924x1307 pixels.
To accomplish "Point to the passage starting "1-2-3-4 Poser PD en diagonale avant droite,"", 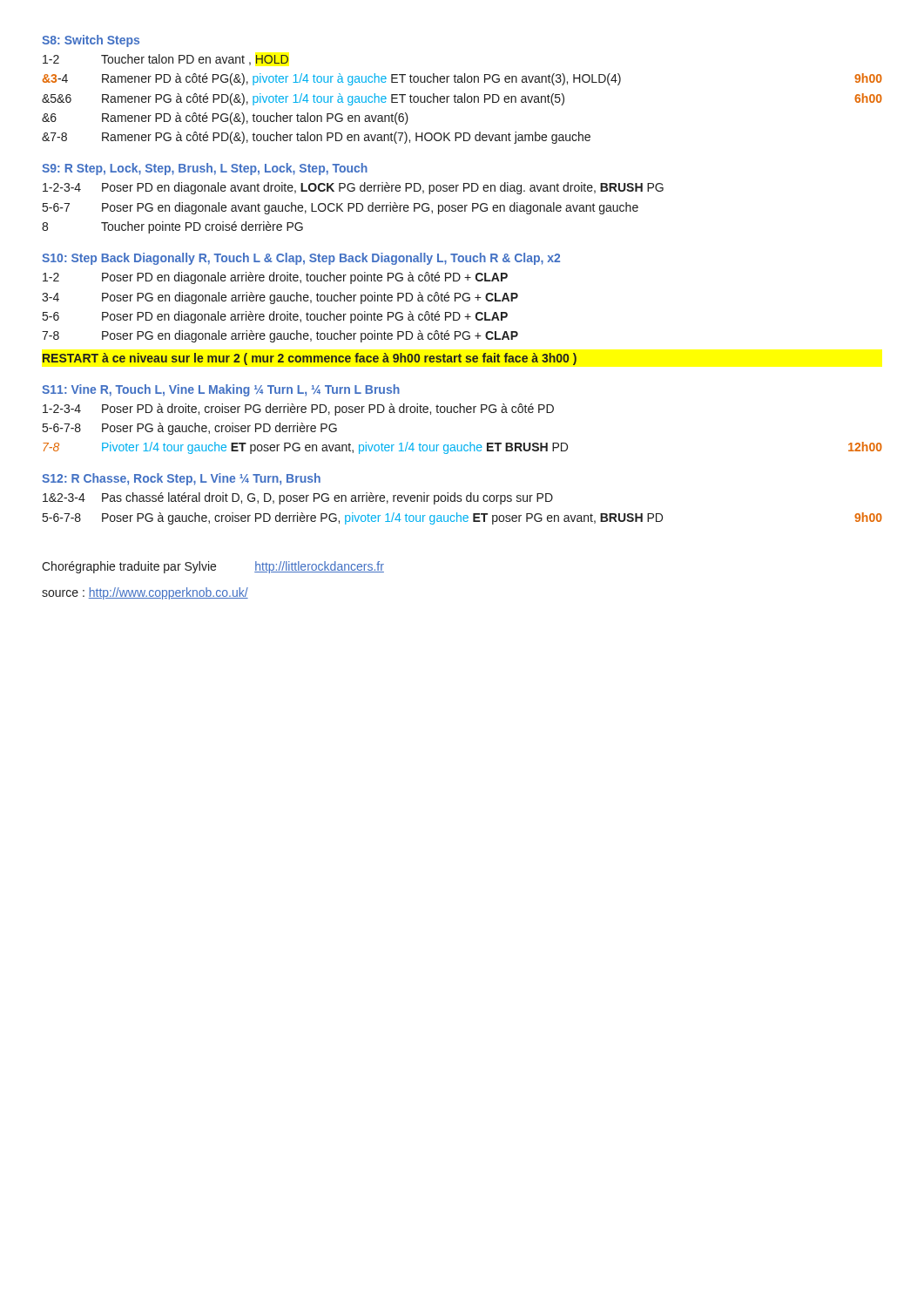I will (x=462, y=188).
